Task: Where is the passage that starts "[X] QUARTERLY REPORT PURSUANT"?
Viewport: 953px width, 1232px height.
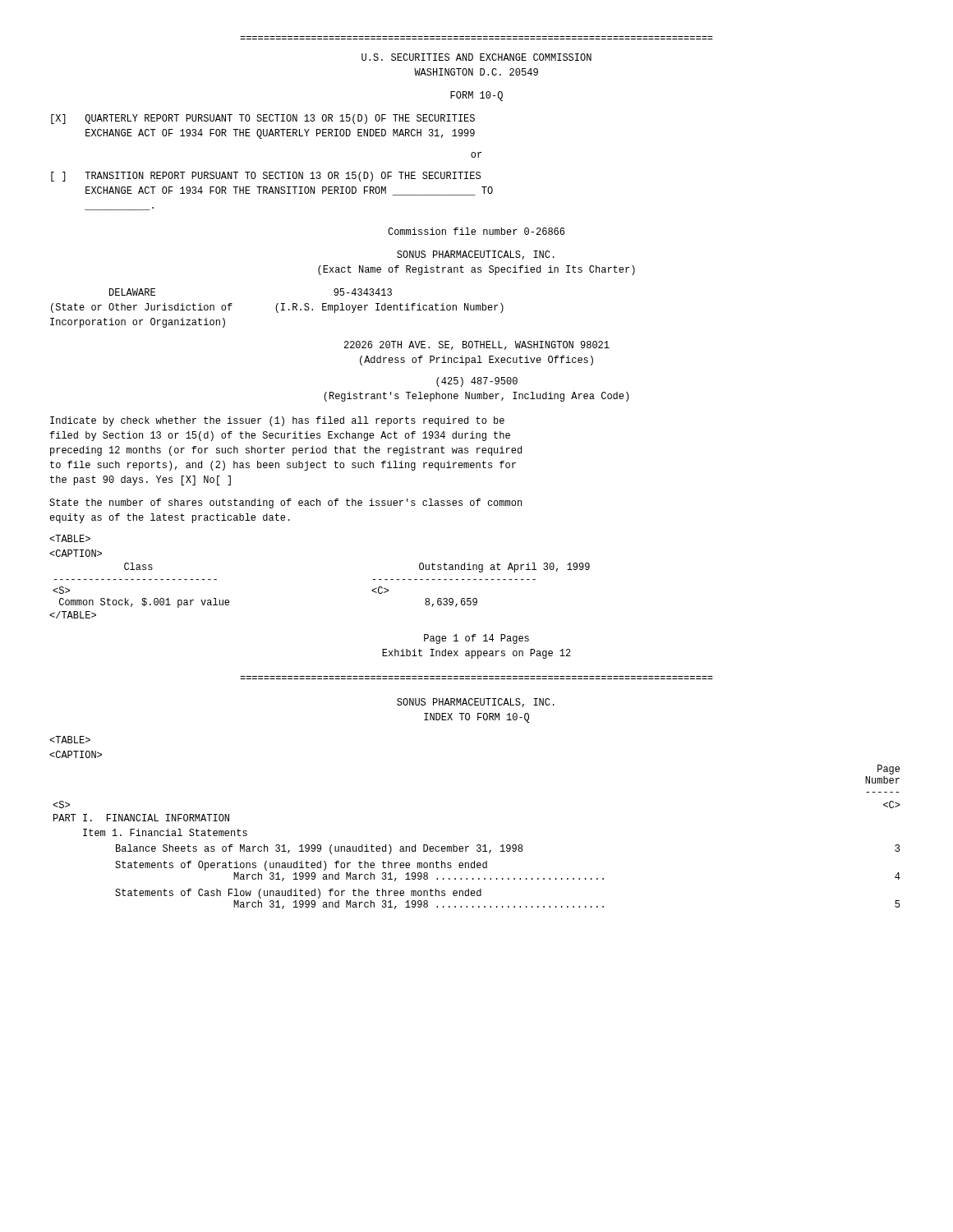Action: pos(262,126)
